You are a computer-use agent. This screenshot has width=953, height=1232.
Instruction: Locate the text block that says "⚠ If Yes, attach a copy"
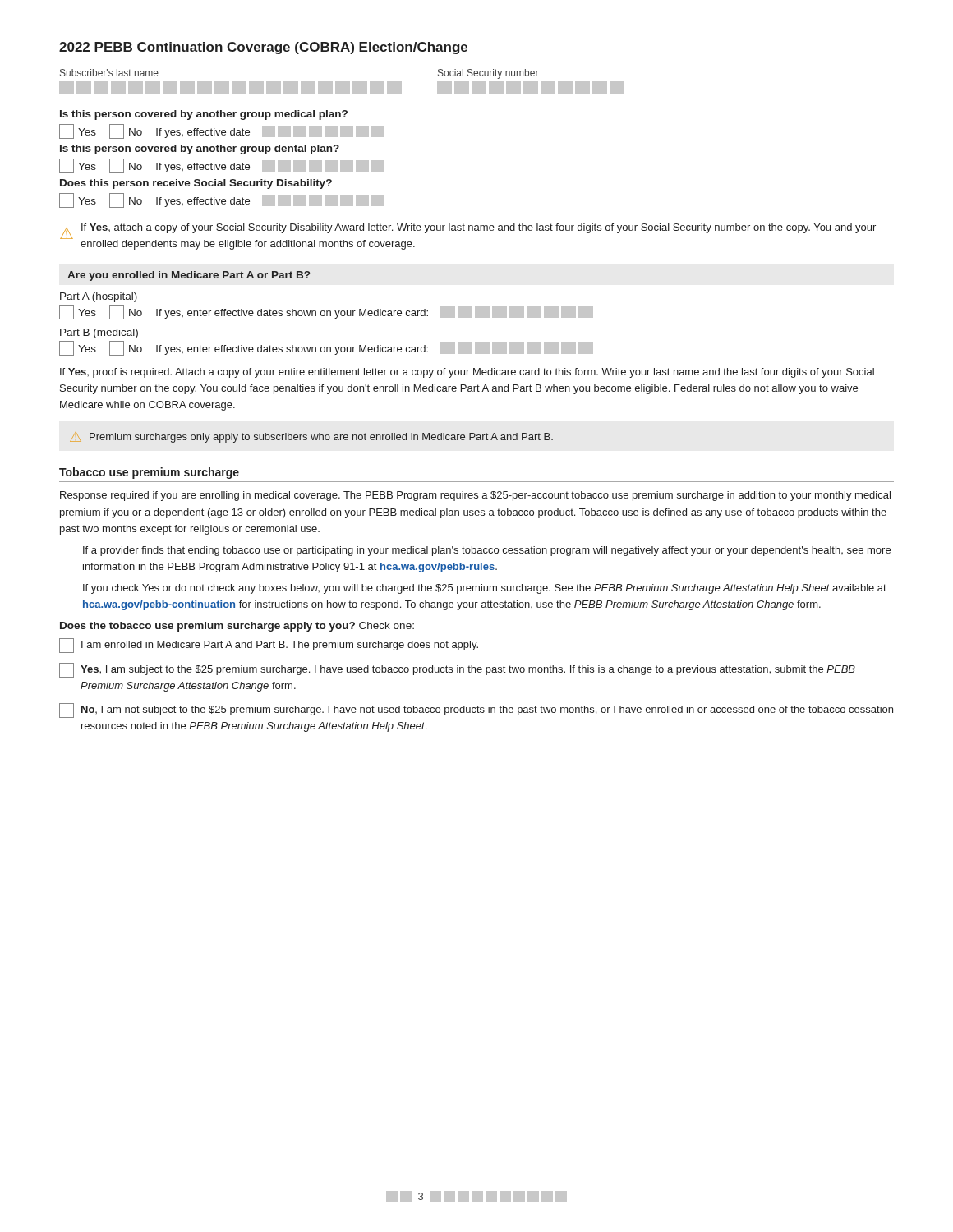(x=476, y=235)
